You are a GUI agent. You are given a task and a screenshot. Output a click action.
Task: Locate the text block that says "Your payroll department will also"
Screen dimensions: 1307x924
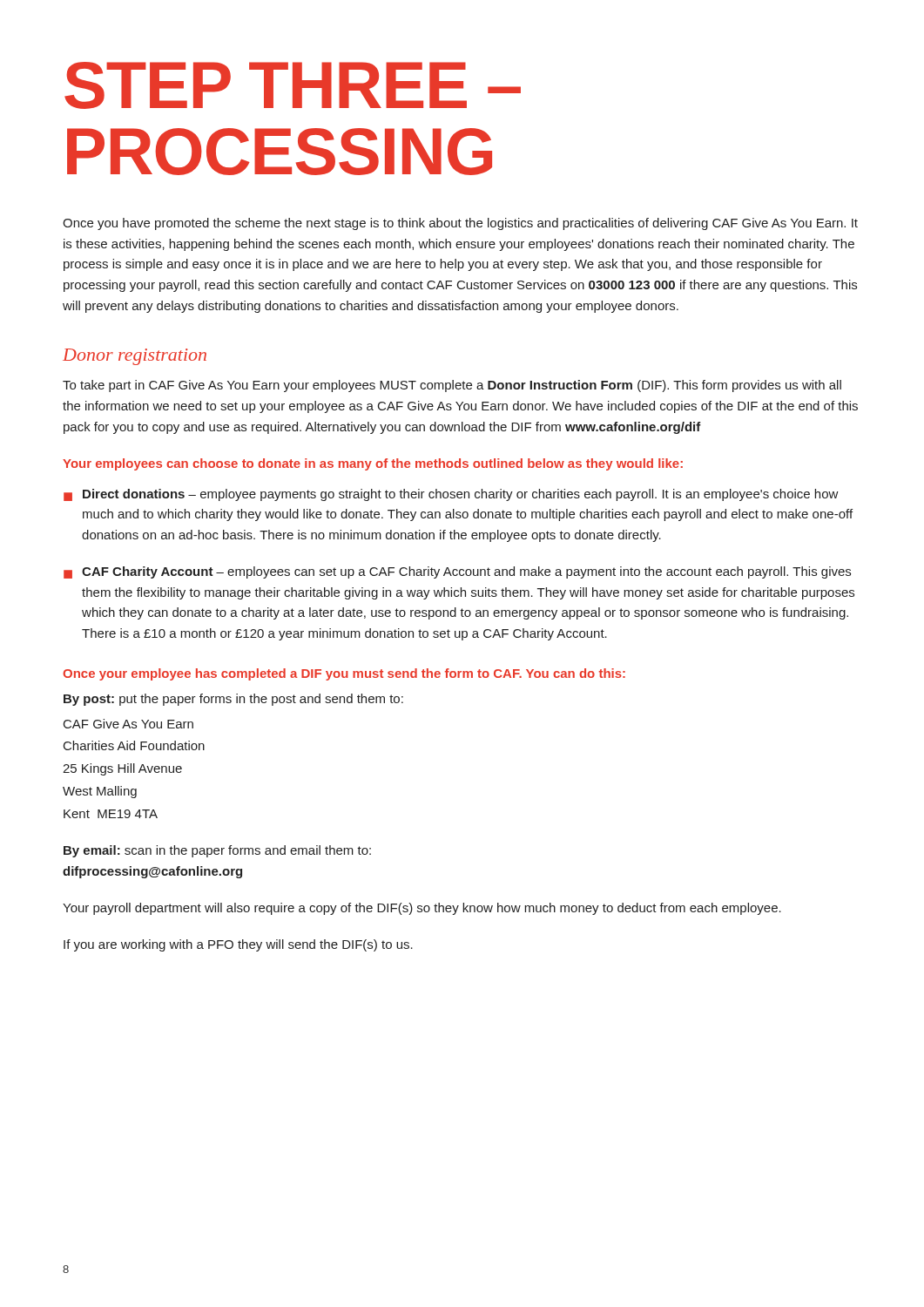point(422,907)
